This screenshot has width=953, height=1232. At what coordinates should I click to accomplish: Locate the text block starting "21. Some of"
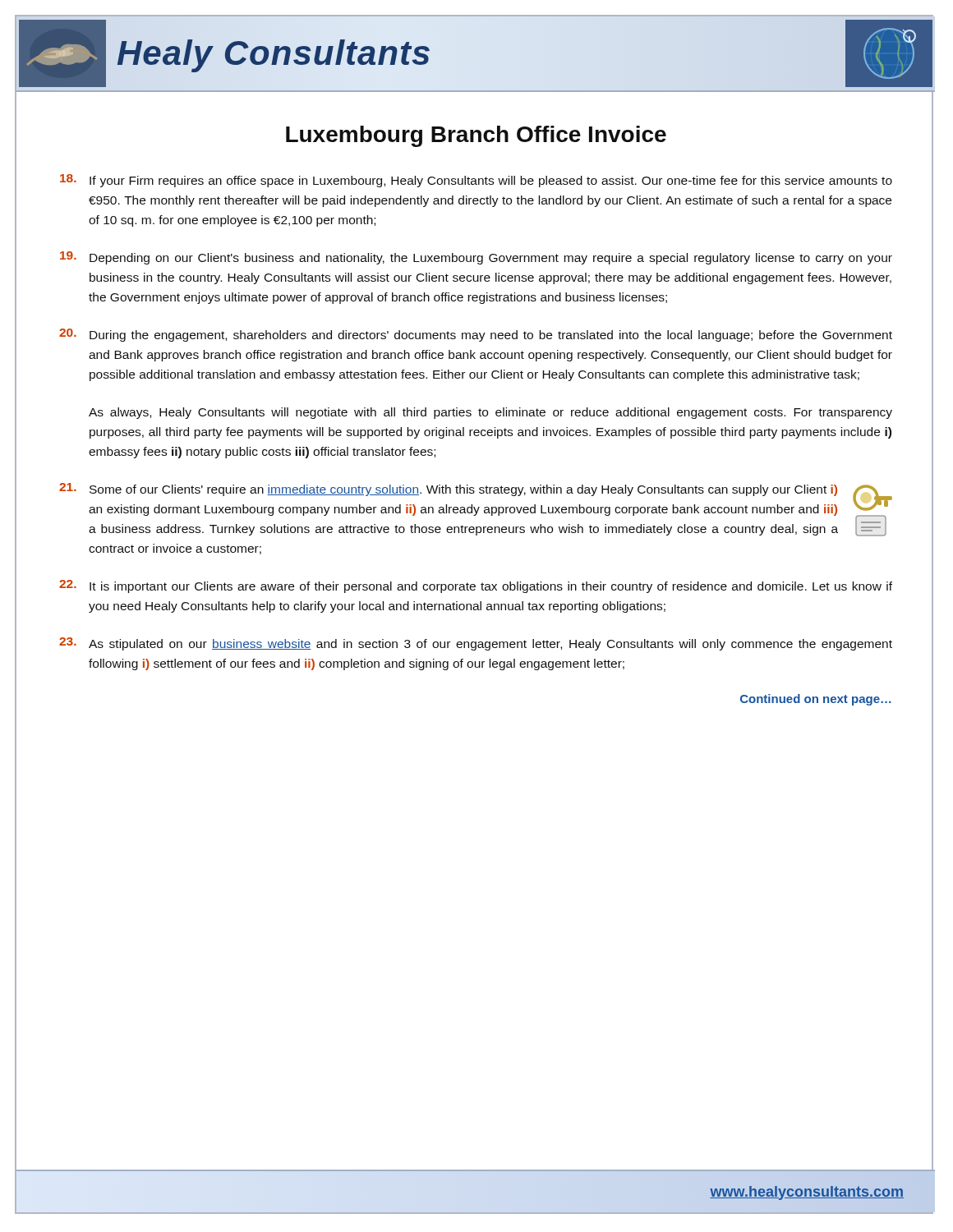[x=476, y=519]
